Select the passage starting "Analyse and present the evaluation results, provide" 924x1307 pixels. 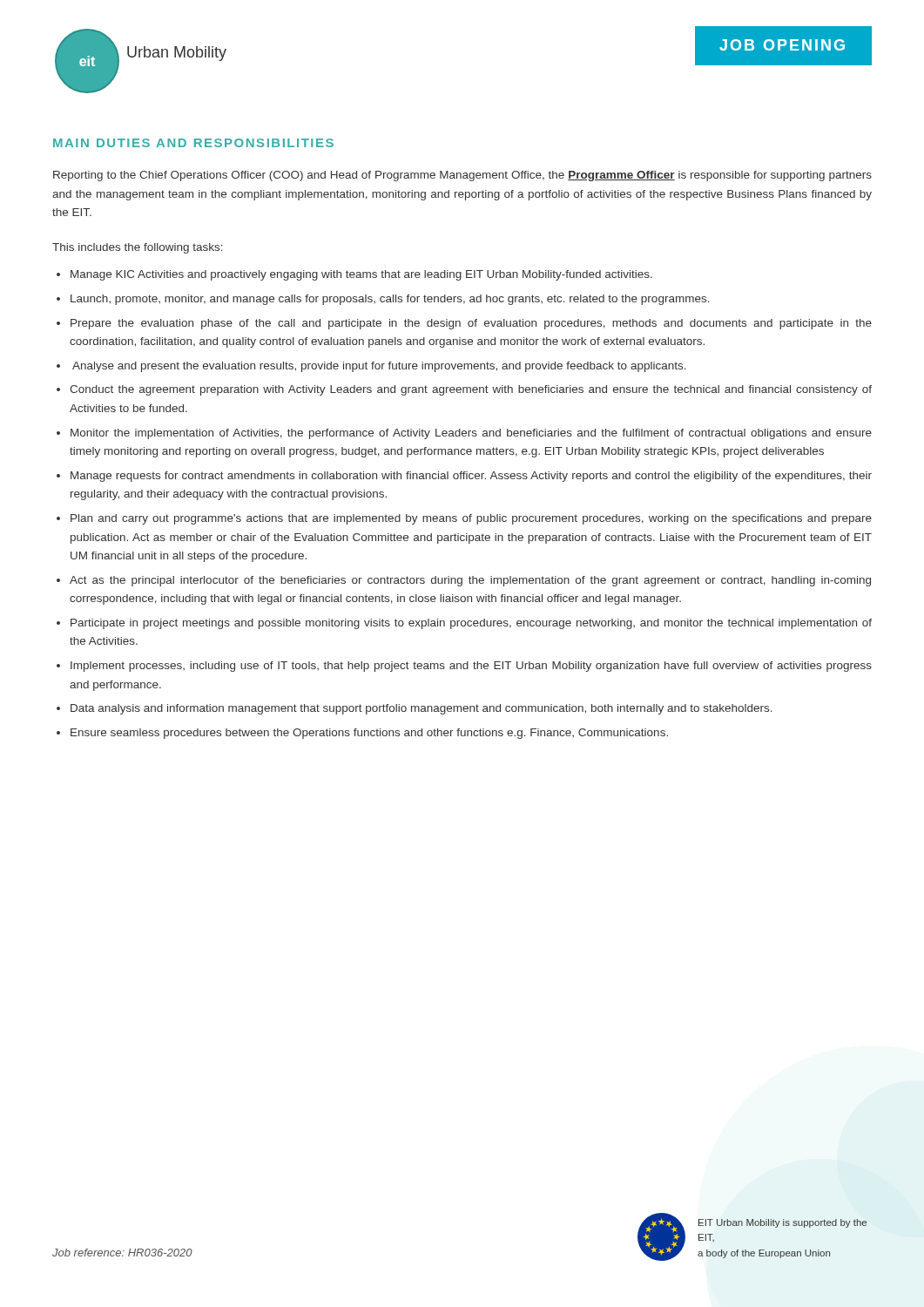tap(378, 365)
